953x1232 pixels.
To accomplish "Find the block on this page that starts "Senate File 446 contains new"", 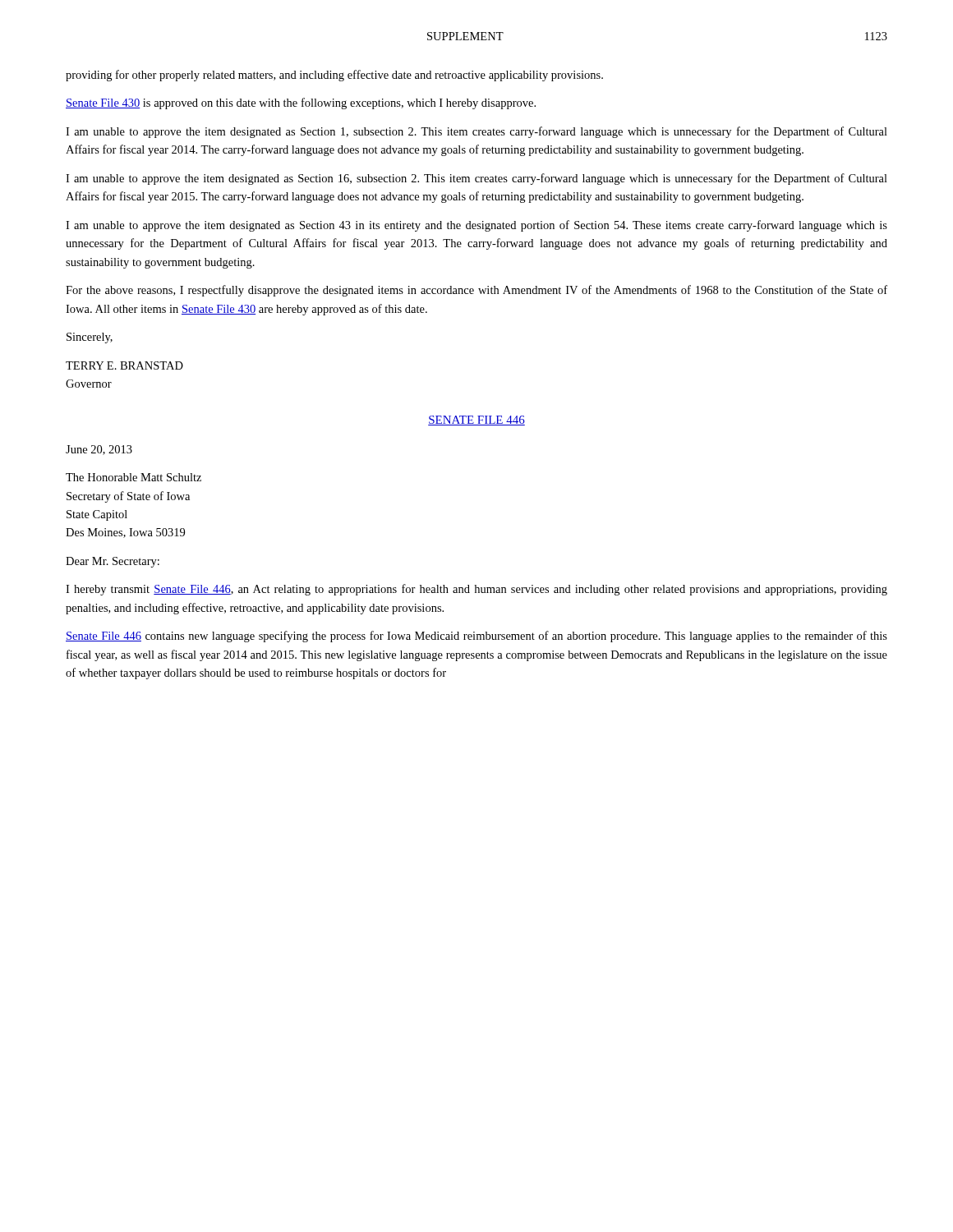I will pos(476,655).
